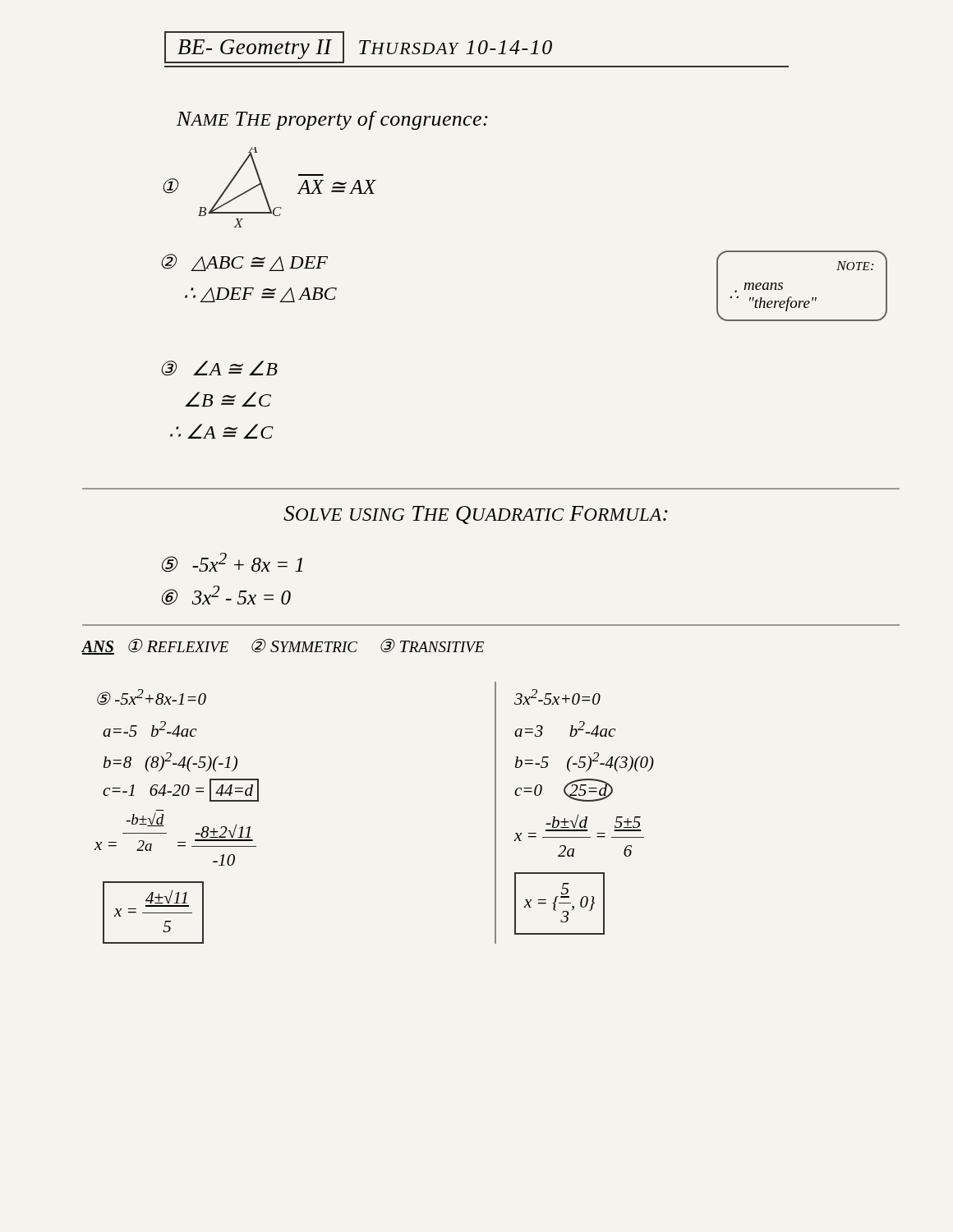Click on the section header with the text "SOLVE USING THE QUADRATIC FORMULA:"

tap(476, 513)
